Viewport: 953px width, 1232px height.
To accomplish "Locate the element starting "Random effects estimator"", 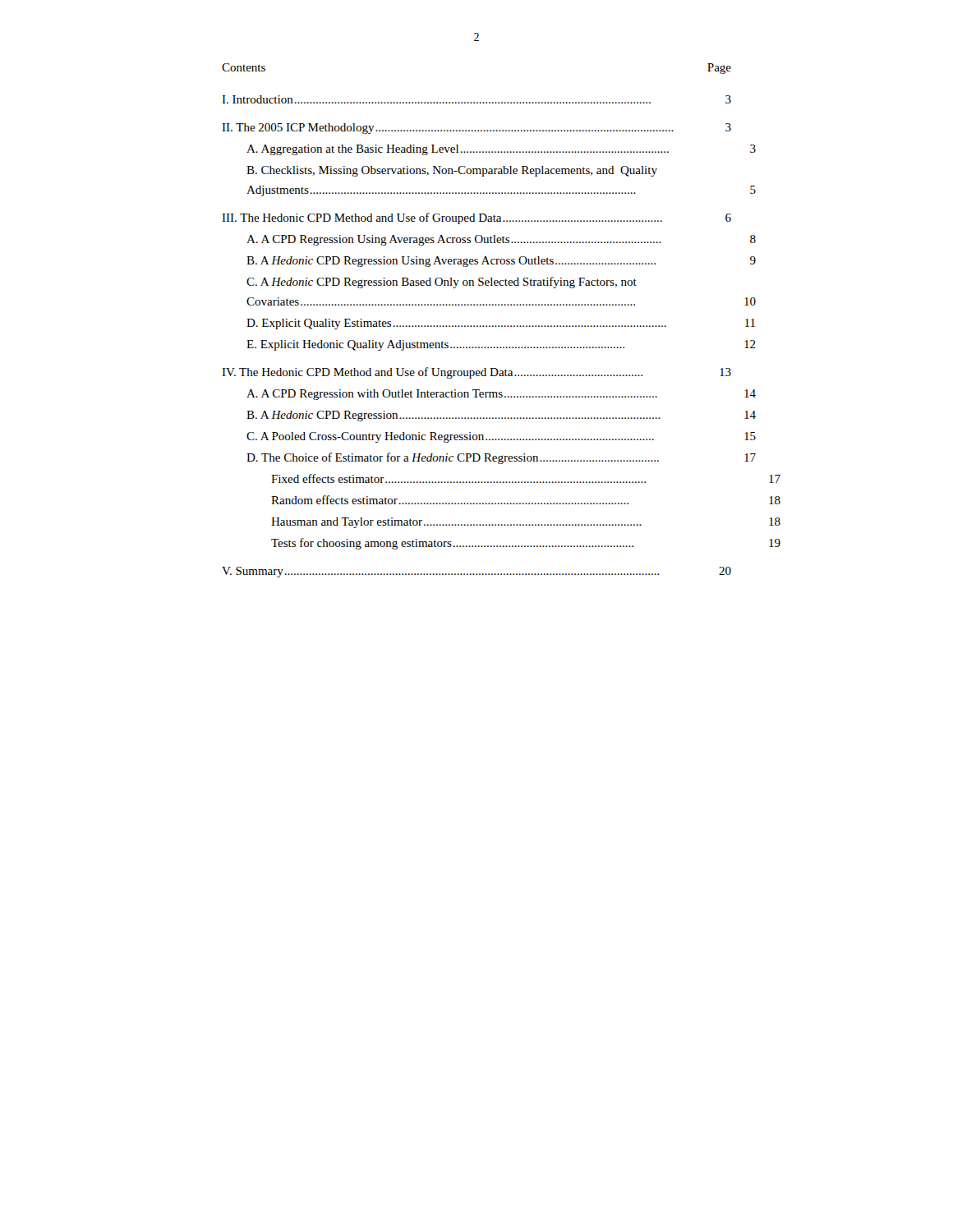I will pyautogui.click(x=526, y=500).
